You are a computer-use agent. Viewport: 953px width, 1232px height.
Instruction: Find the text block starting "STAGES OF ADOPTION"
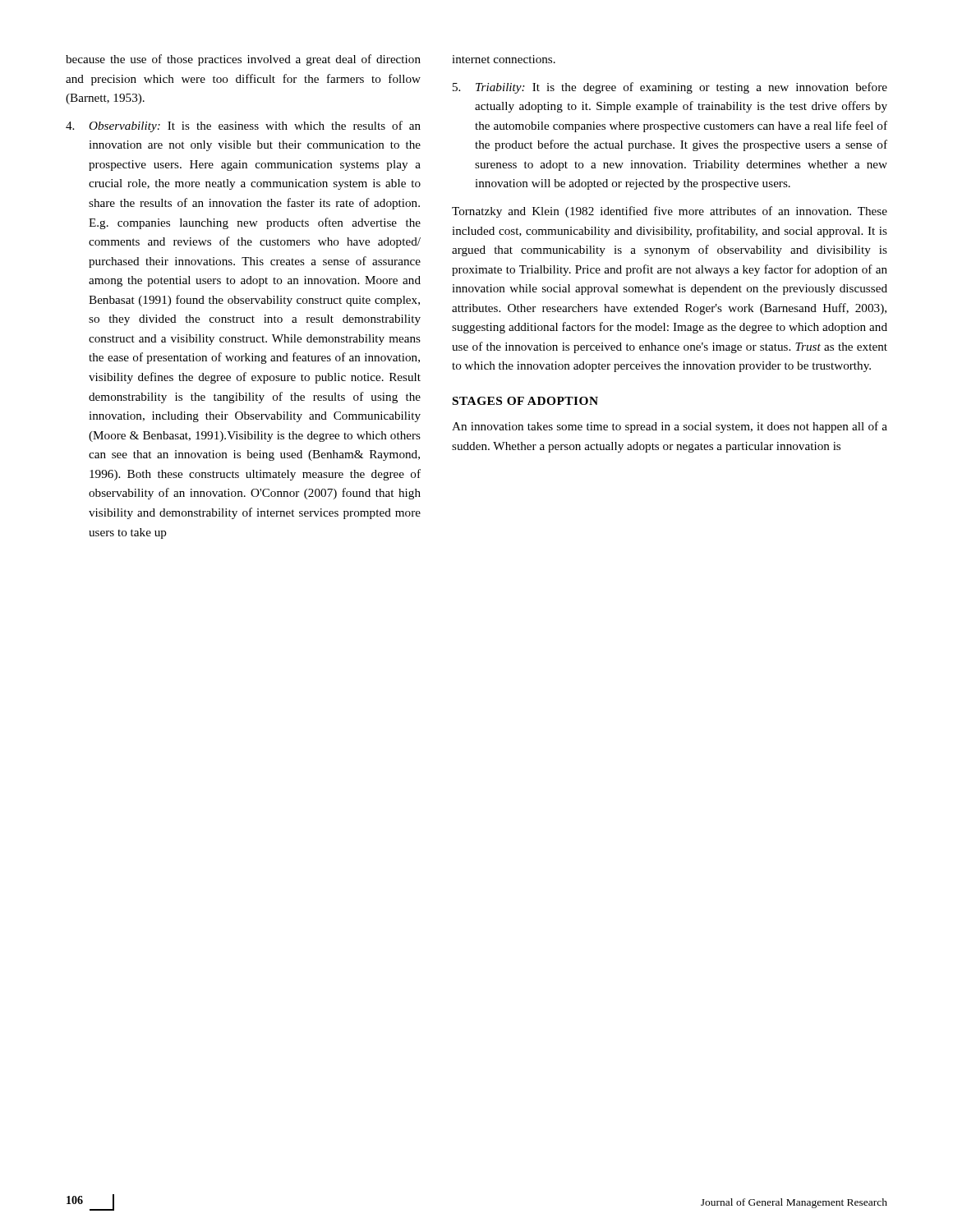pos(525,400)
